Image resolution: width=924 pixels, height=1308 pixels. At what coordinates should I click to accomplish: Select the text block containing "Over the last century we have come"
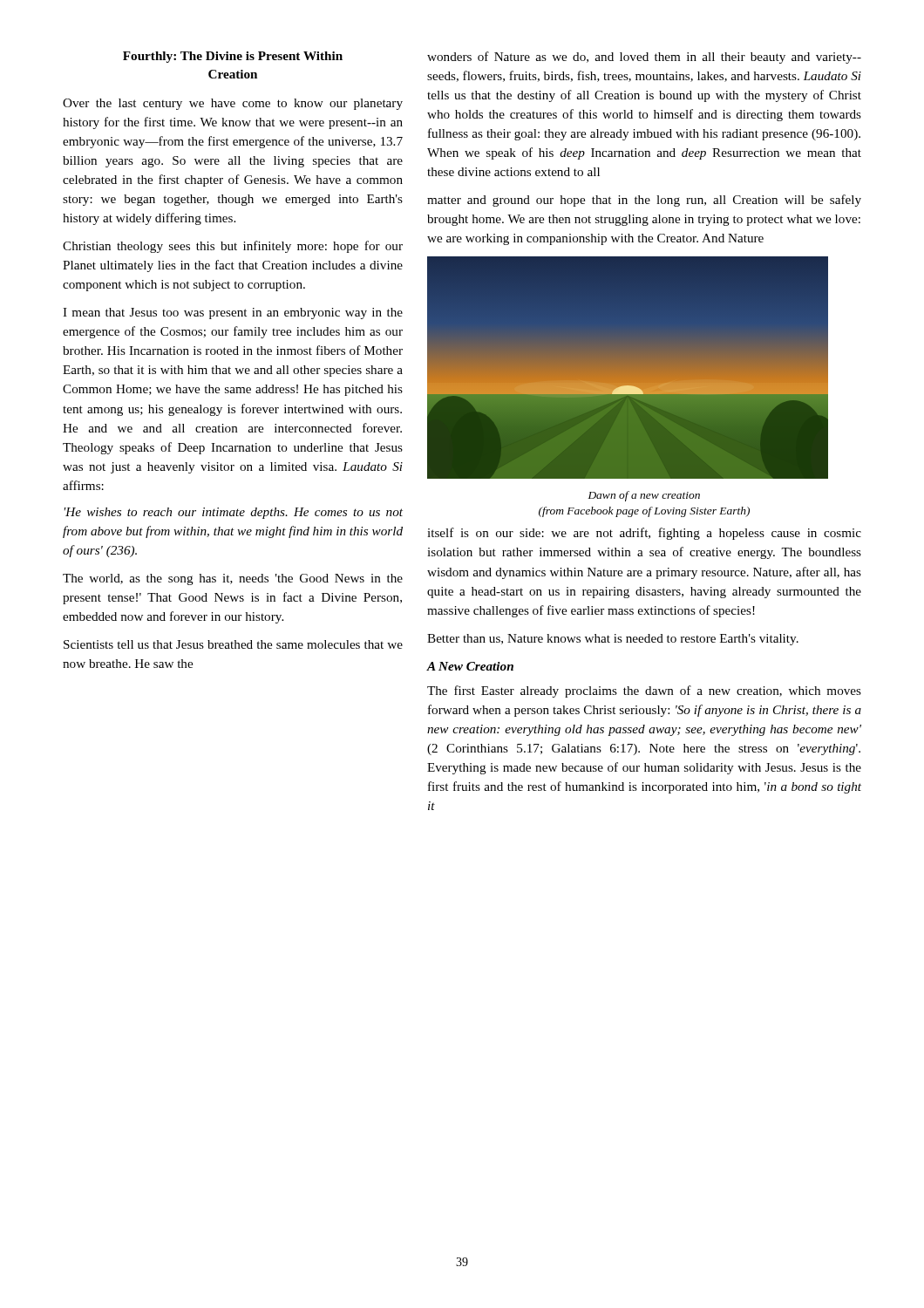coord(233,161)
